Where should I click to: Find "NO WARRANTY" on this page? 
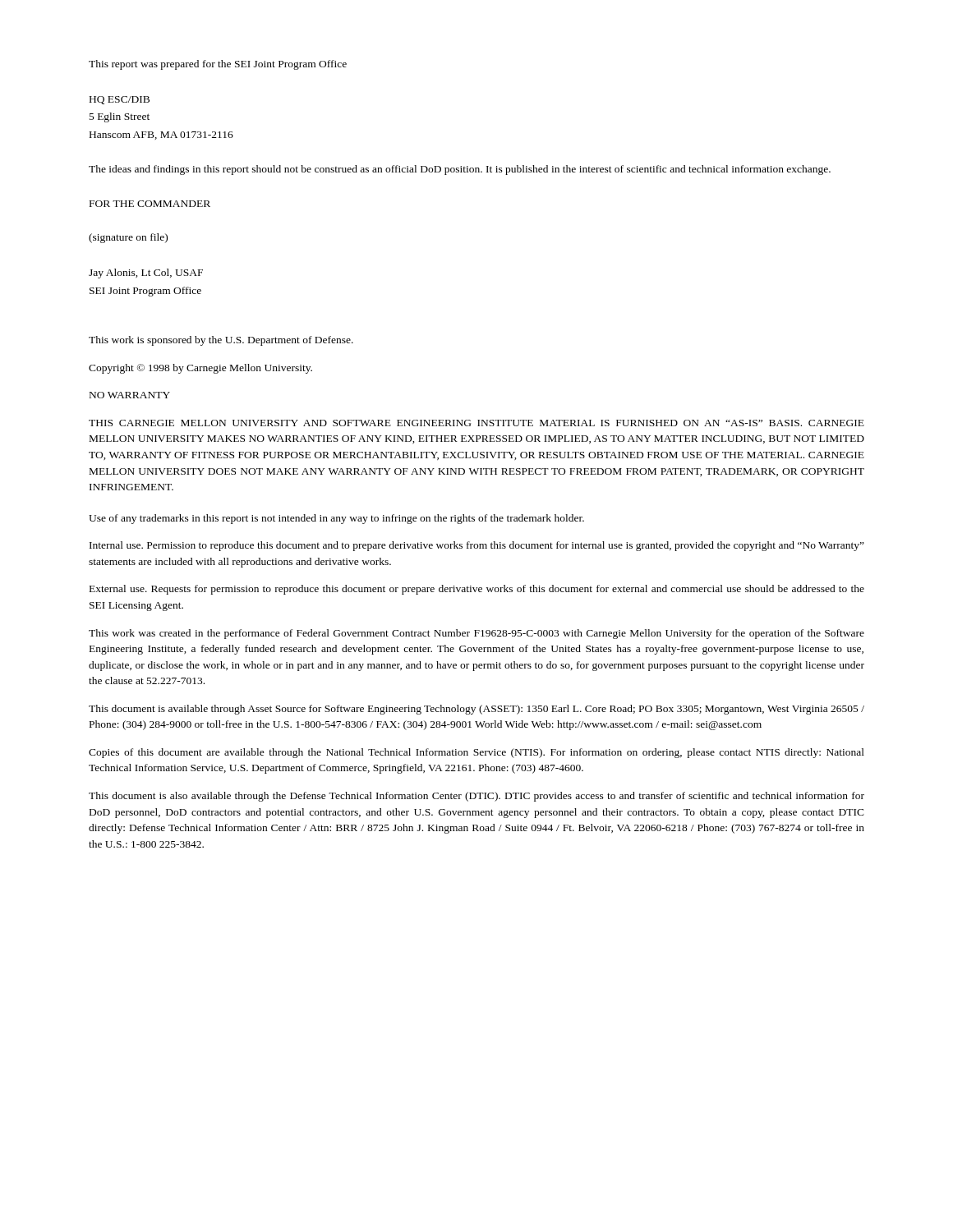129,395
